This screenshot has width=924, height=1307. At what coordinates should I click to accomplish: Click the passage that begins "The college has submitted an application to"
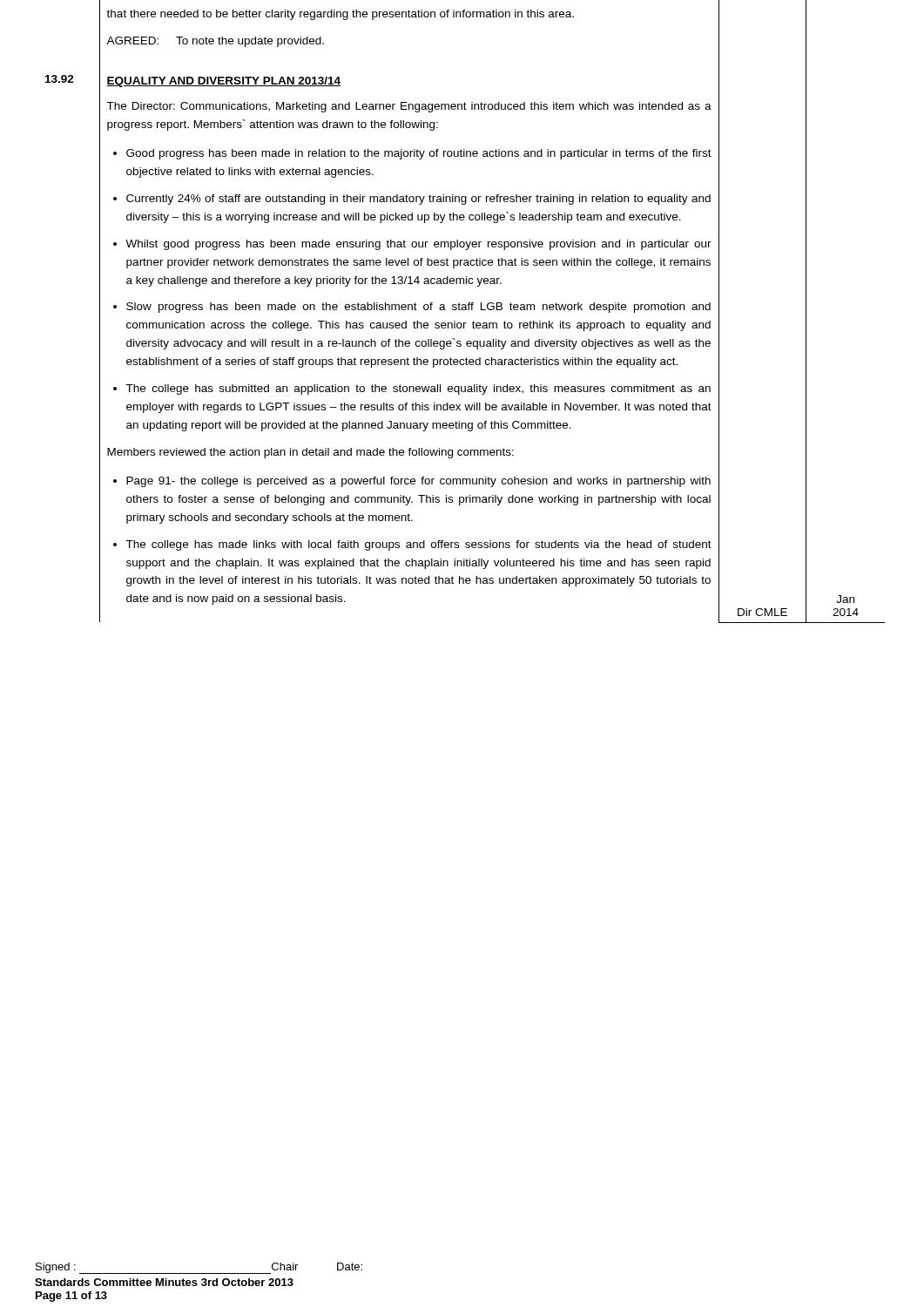[x=419, y=407]
